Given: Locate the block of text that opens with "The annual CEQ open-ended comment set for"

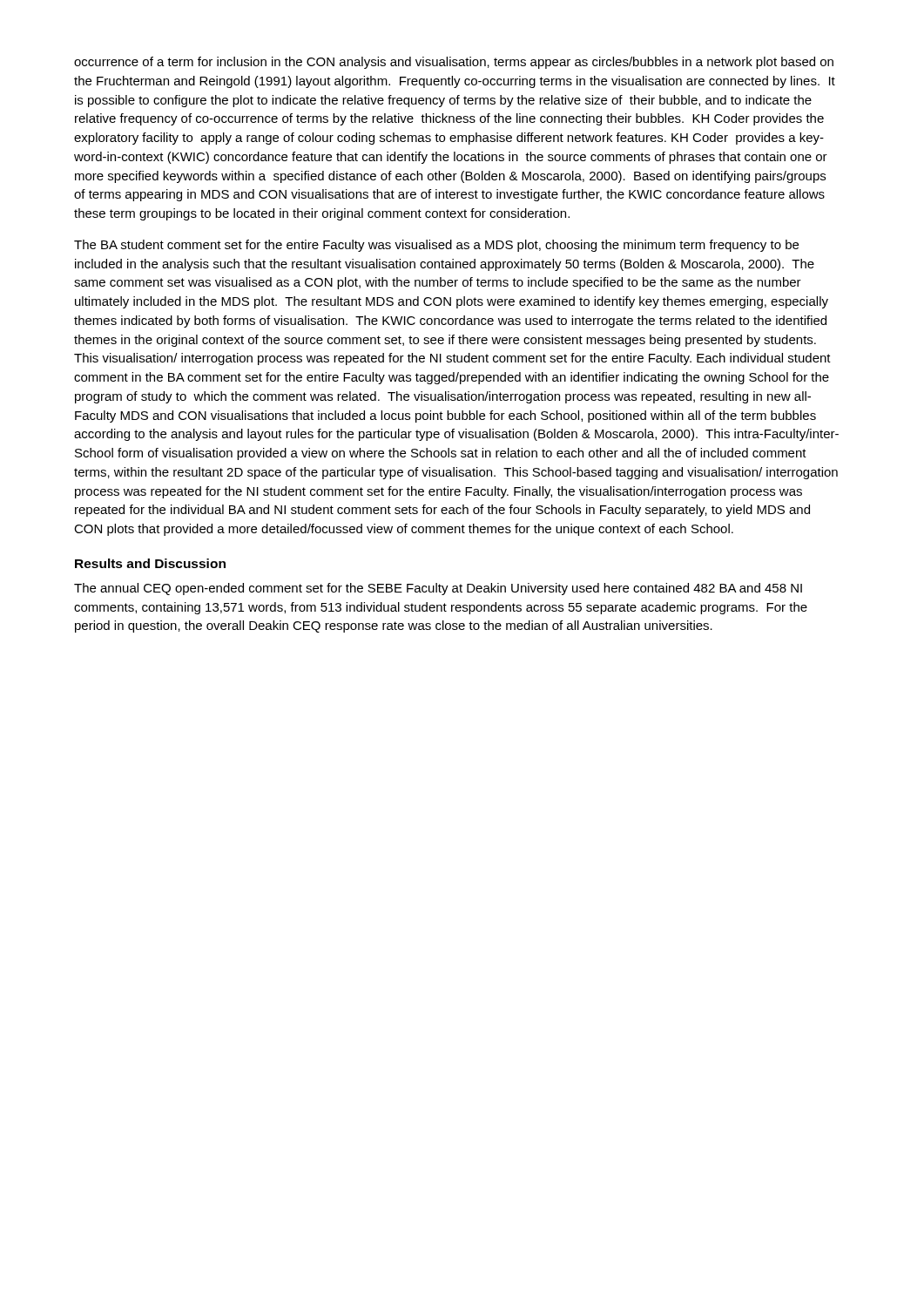Looking at the screenshot, I should pyautogui.click(x=441, y=606).
